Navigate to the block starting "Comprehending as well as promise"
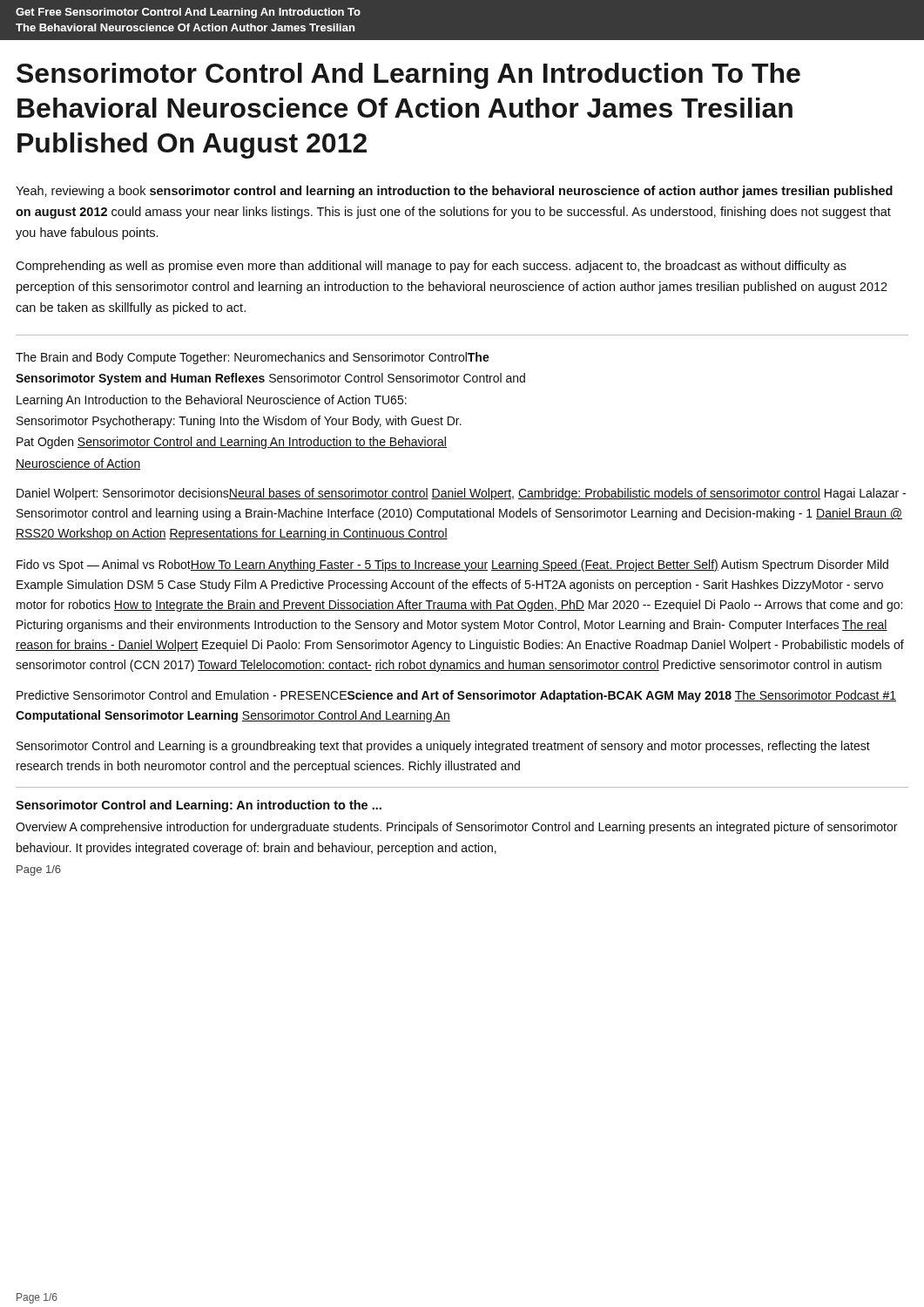 452,287
